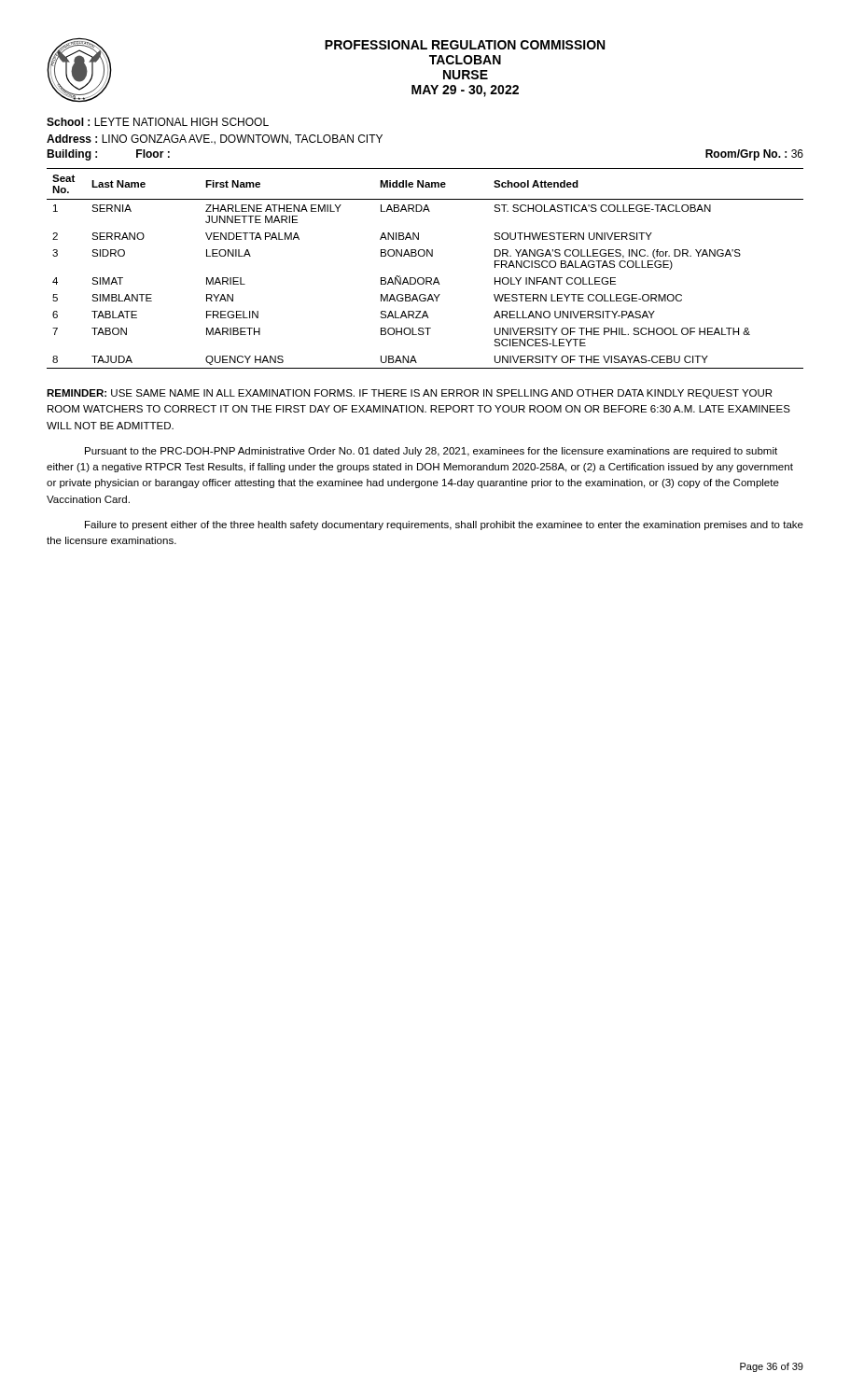Find the block on this page that starts "Building : Floor"
Image resolution: width=850 pixels, height=1400 pixels.
(x=72, y=154)
